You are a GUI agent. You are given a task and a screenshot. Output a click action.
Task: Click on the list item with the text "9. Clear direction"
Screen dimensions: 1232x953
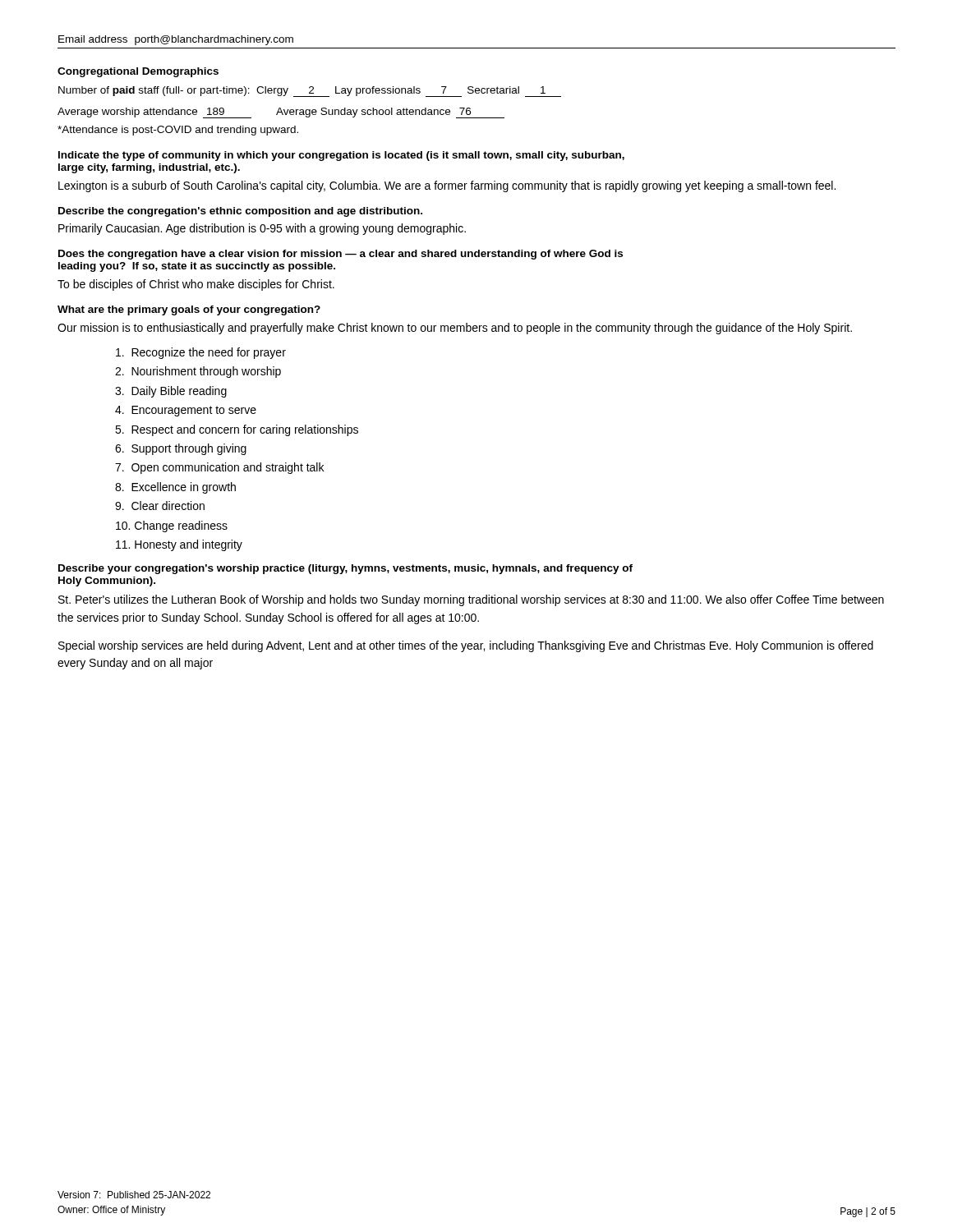click(160, 506)
